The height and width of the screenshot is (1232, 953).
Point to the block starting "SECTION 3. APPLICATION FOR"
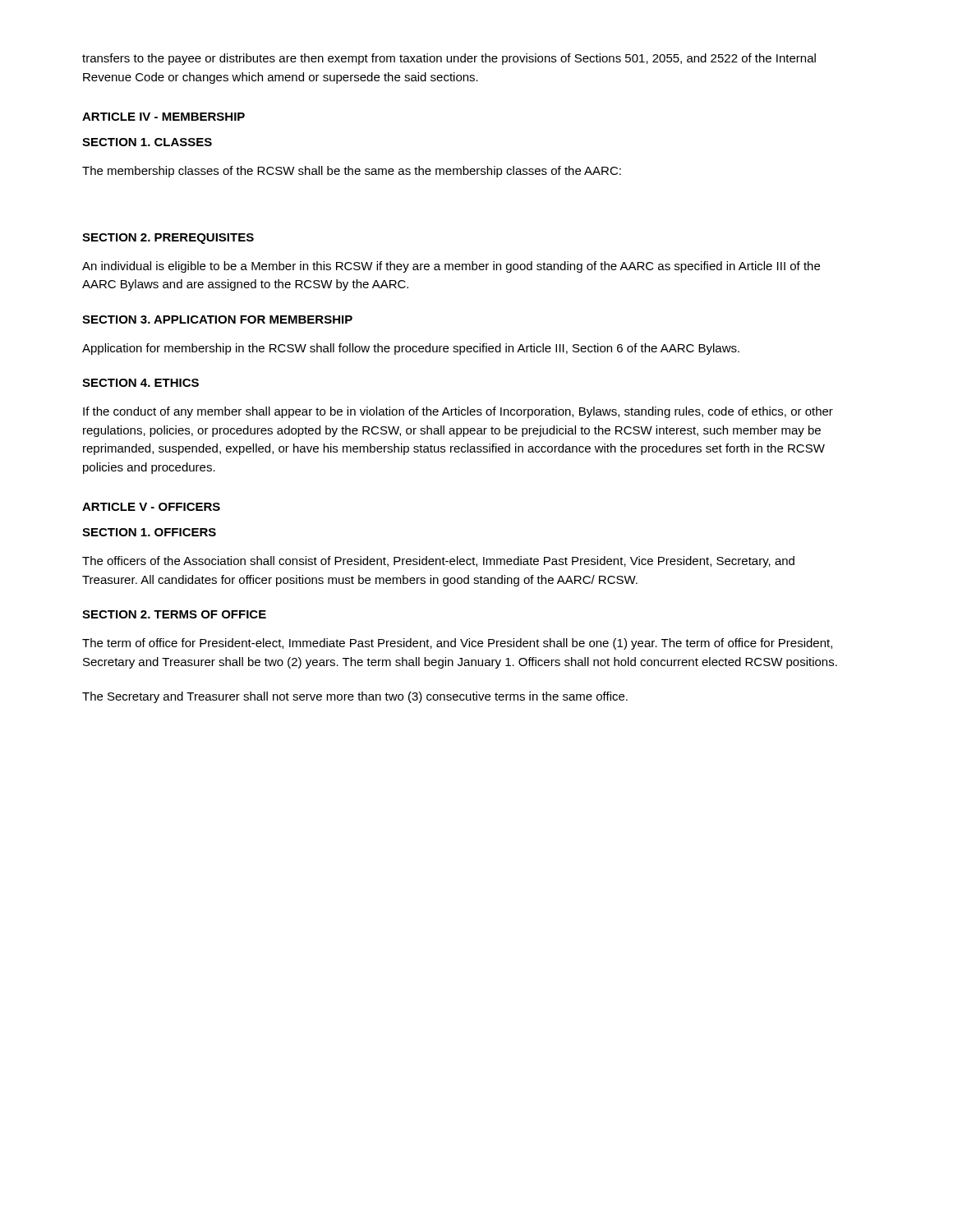[x=217, y=319]
